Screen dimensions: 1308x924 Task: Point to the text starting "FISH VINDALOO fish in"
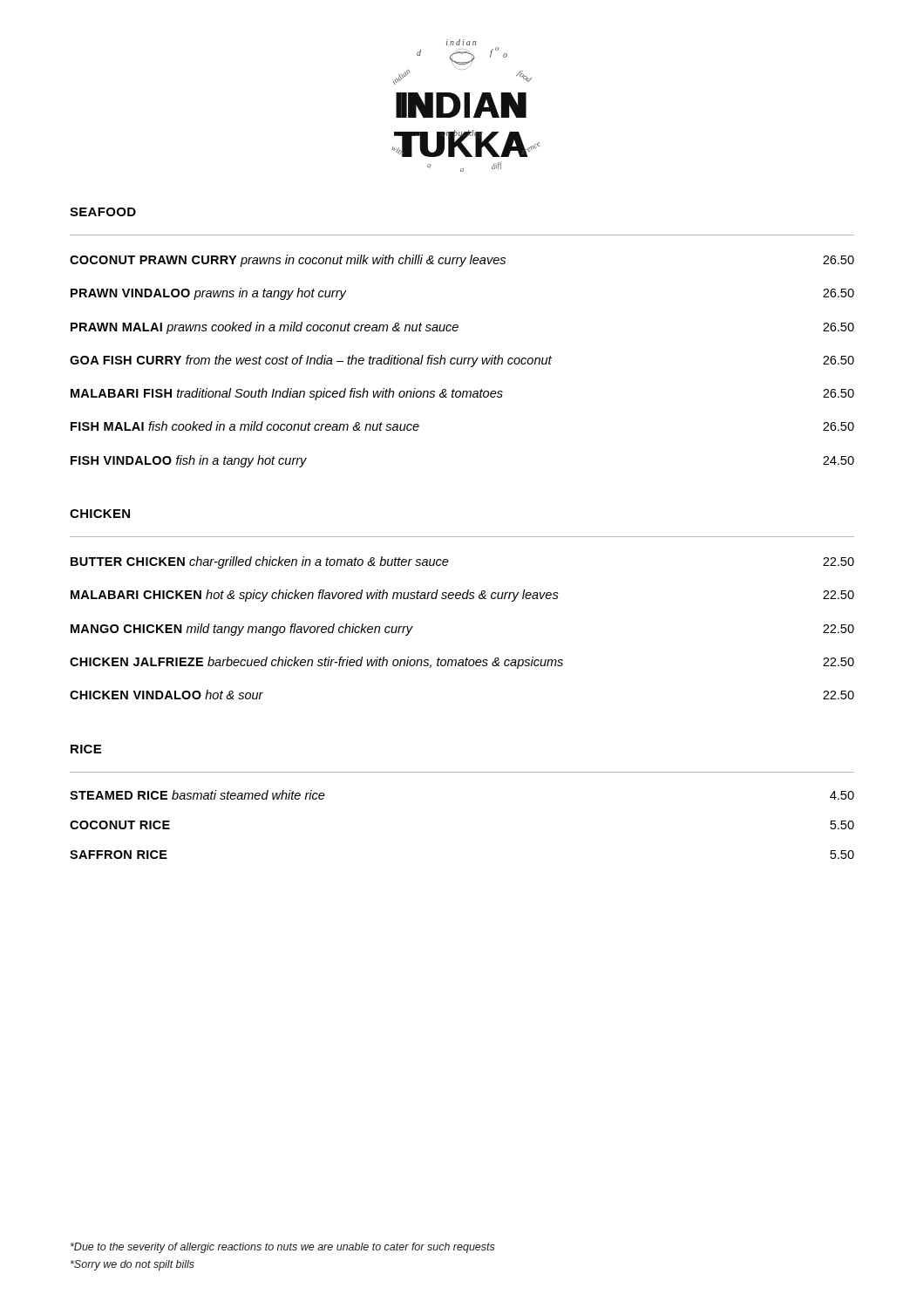185,461
